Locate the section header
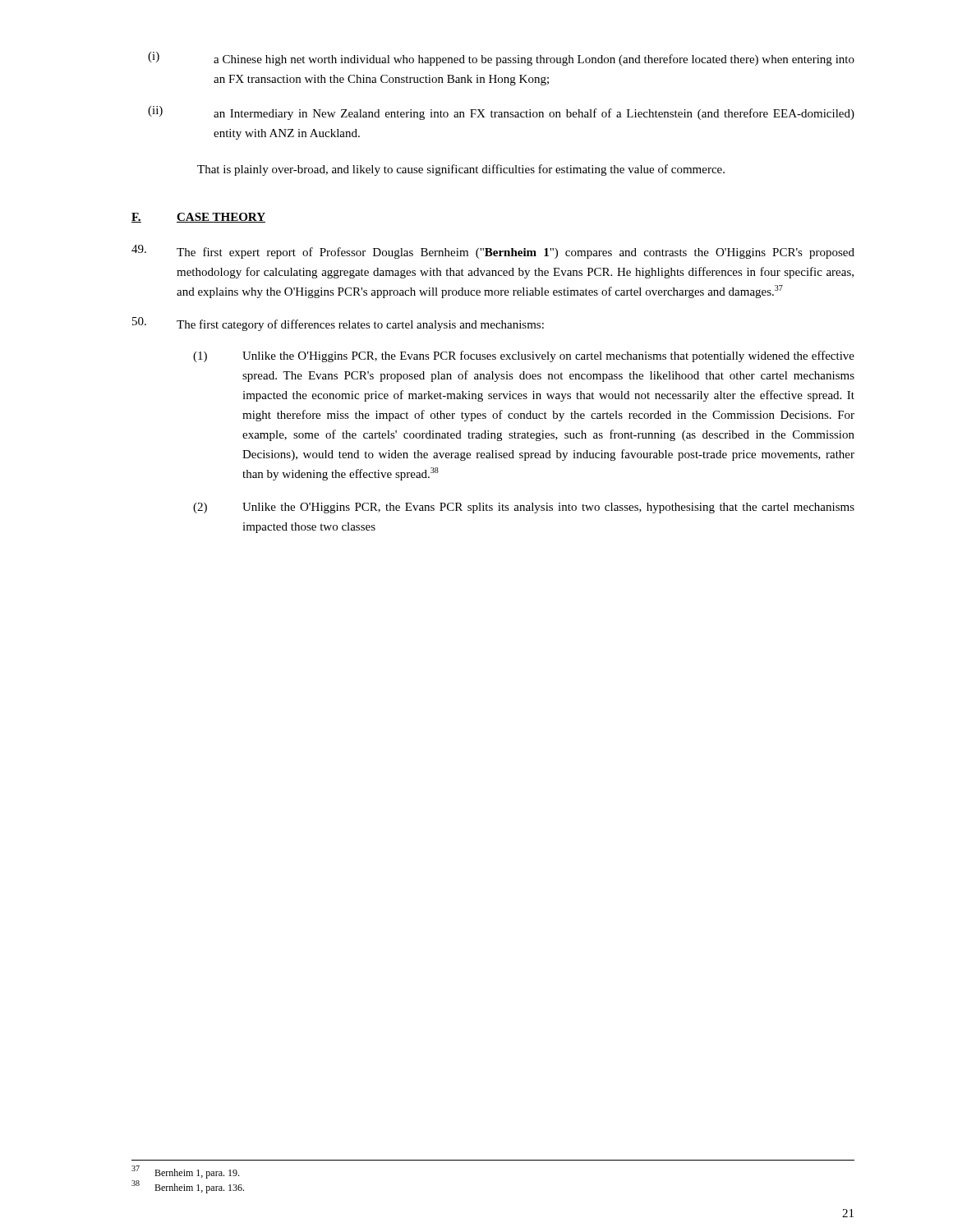Image resolution: width=953 pixels, height=1232 pixels. tap(198, 217)
